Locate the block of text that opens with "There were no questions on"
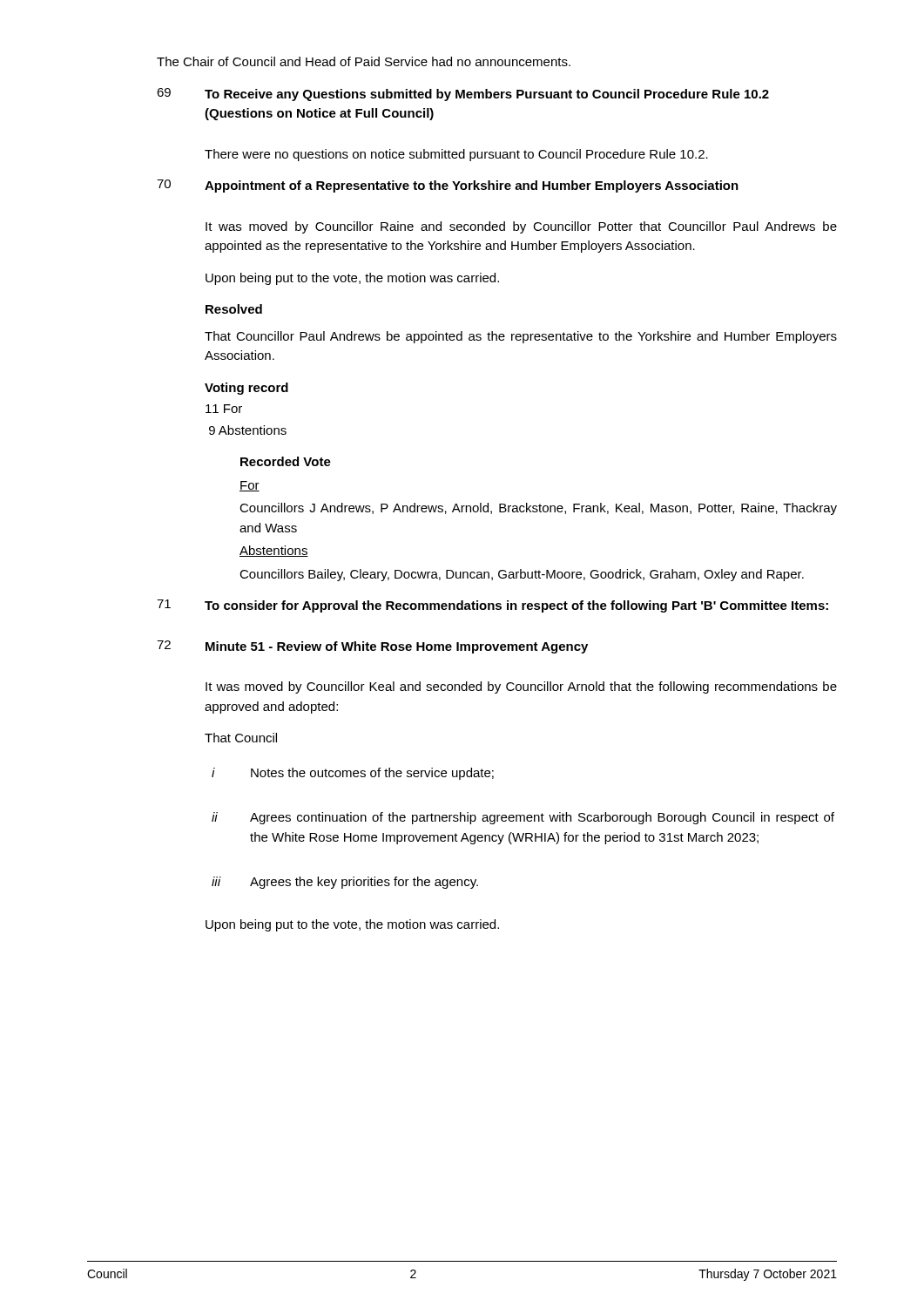This screenshot has height=1307, width=924. 521,154
